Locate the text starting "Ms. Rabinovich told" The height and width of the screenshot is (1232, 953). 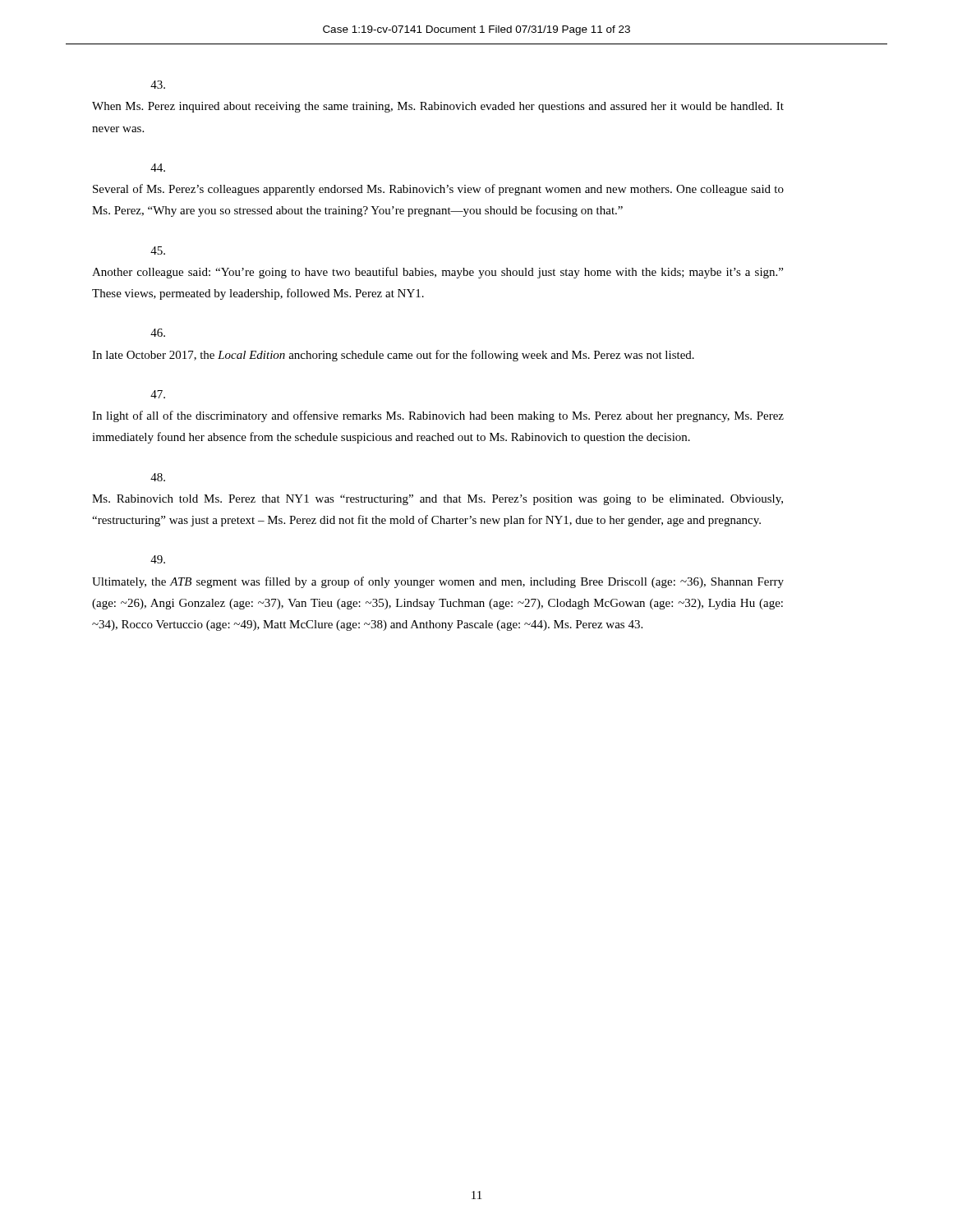pos(438,498)
